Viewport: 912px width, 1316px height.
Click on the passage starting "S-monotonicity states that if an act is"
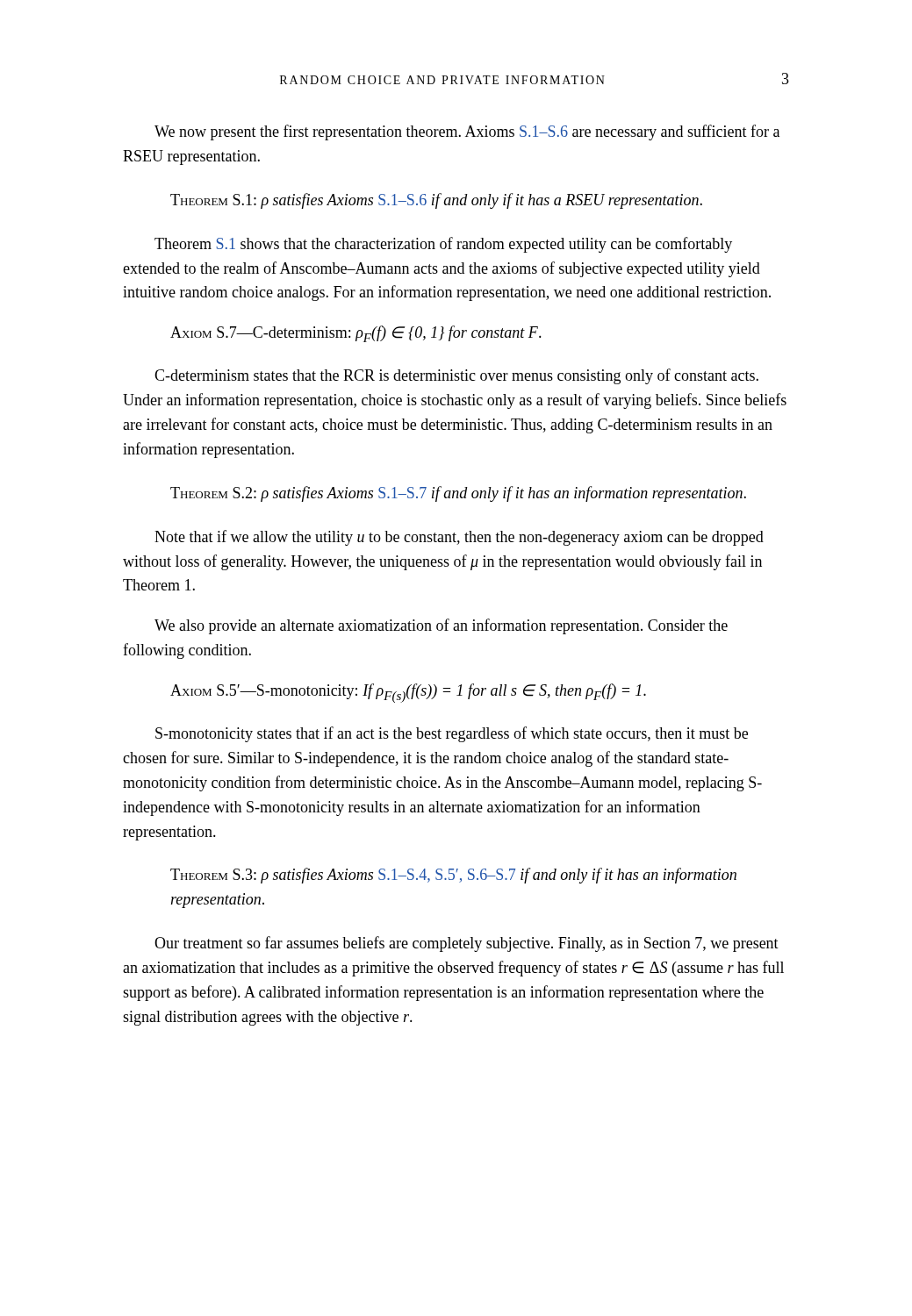443,782
